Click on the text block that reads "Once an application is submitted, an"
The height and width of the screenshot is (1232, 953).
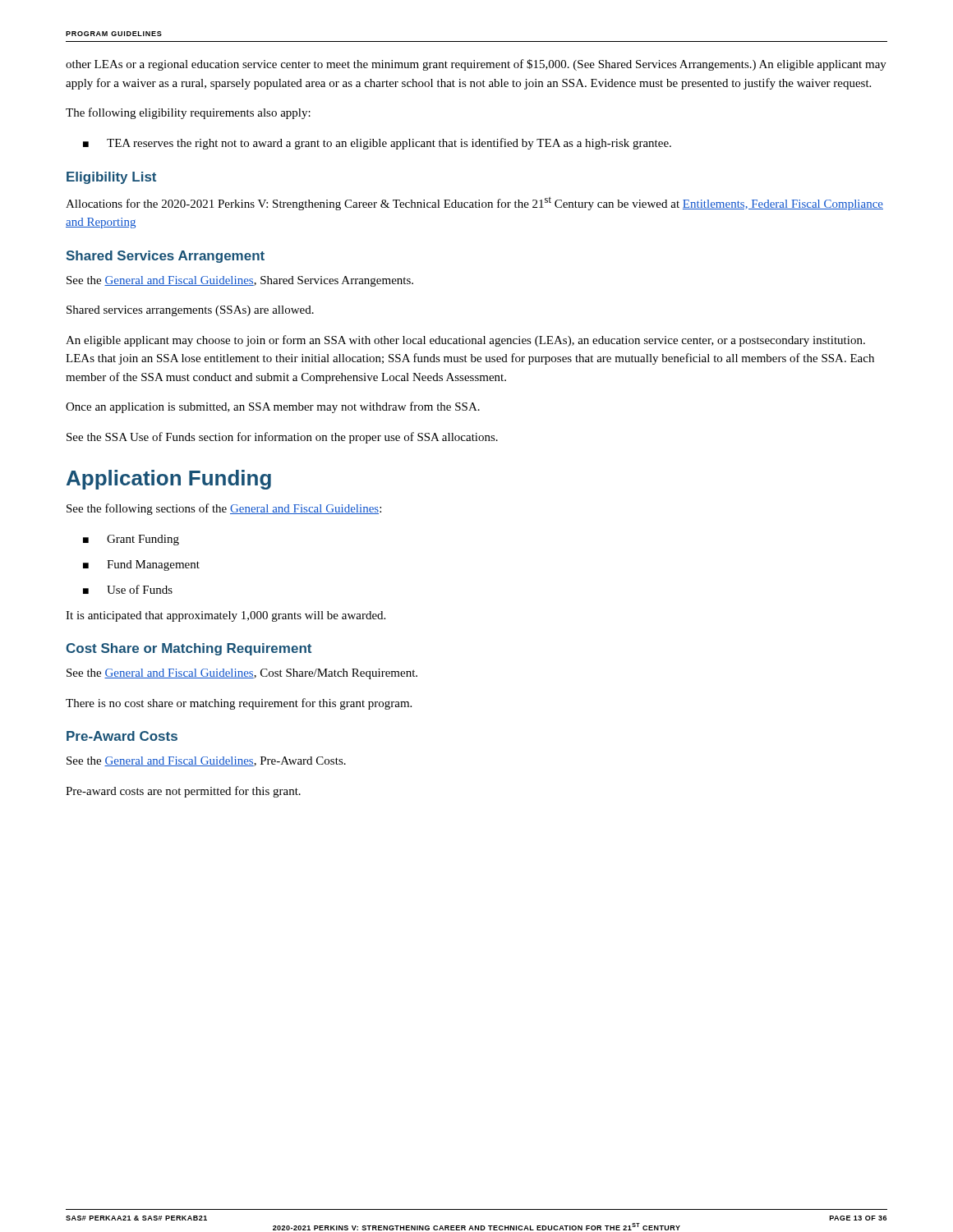pos(273,407)
